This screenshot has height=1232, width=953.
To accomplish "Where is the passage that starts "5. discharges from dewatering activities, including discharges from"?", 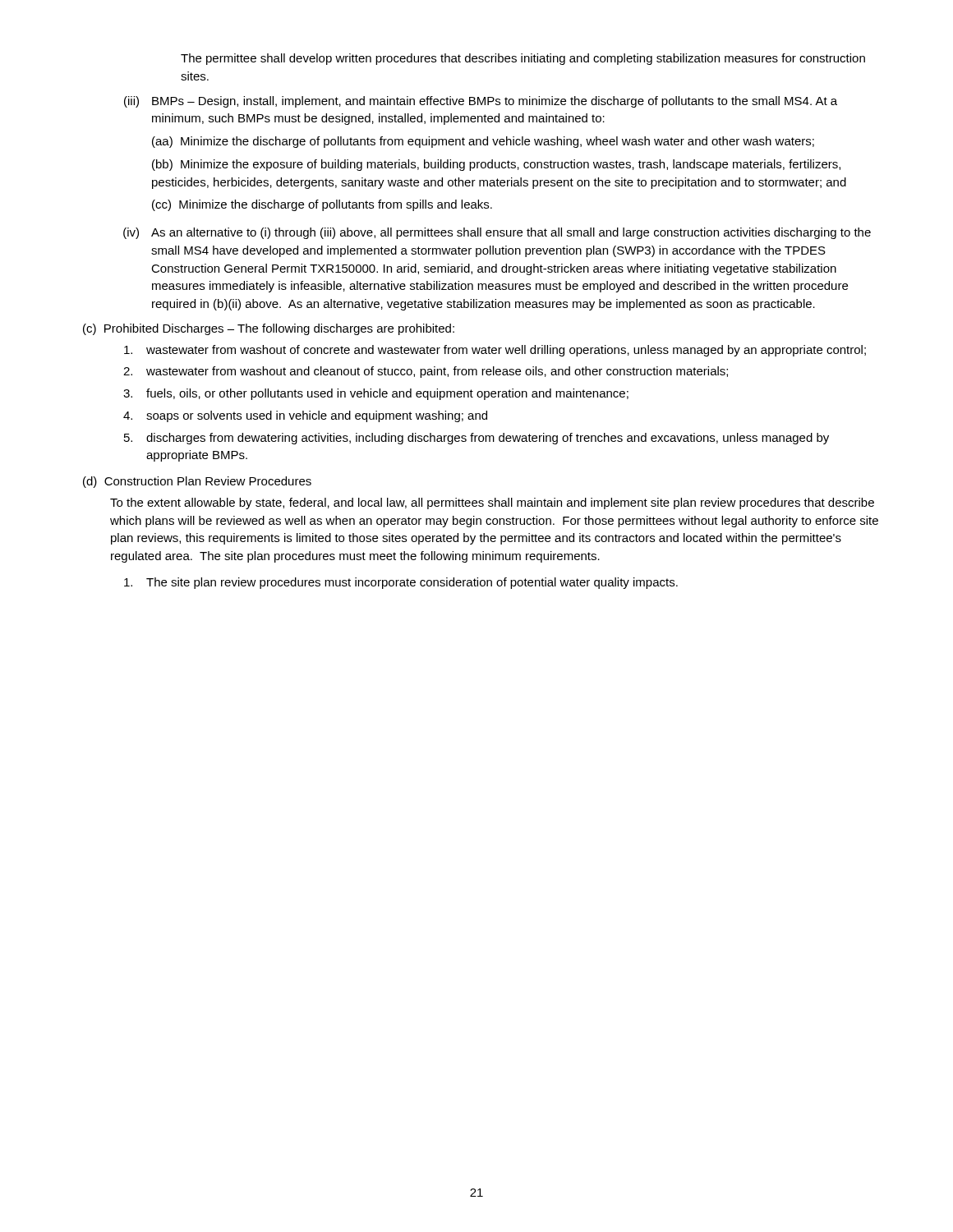I will coord(505,446).
